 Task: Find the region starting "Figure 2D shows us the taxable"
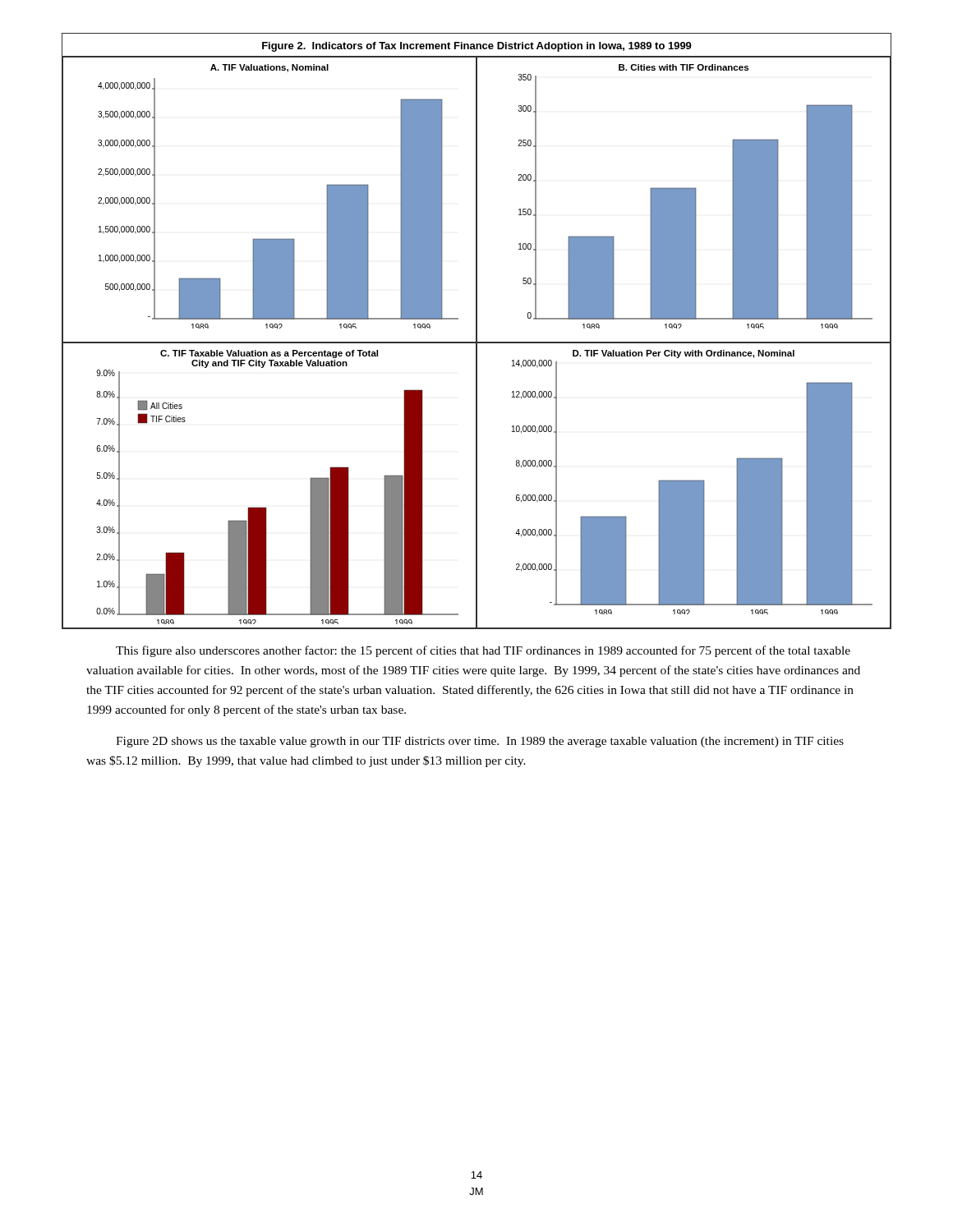[465, 750]
